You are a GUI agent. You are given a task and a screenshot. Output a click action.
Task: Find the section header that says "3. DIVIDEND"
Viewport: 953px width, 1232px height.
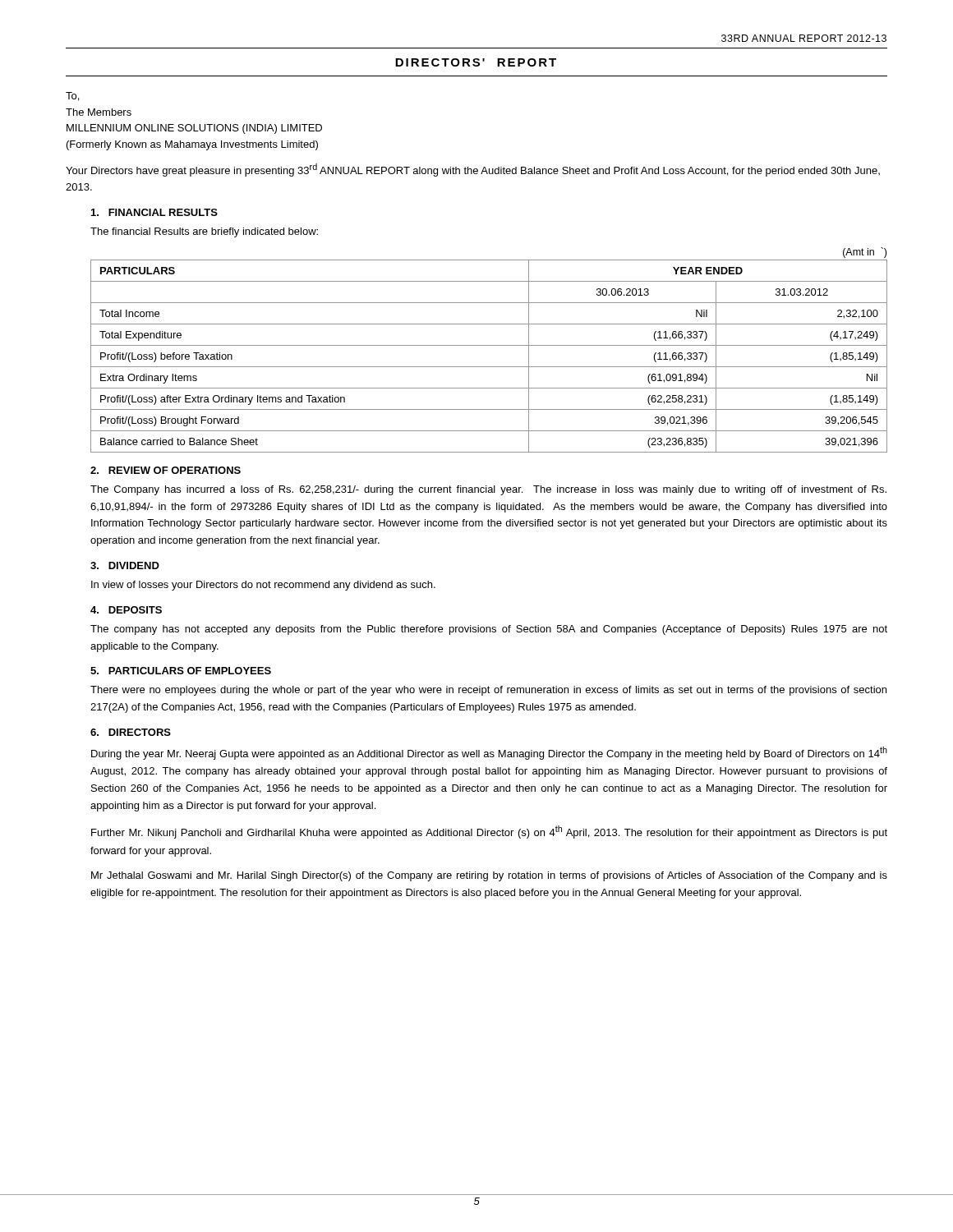(x=125, y=565)
